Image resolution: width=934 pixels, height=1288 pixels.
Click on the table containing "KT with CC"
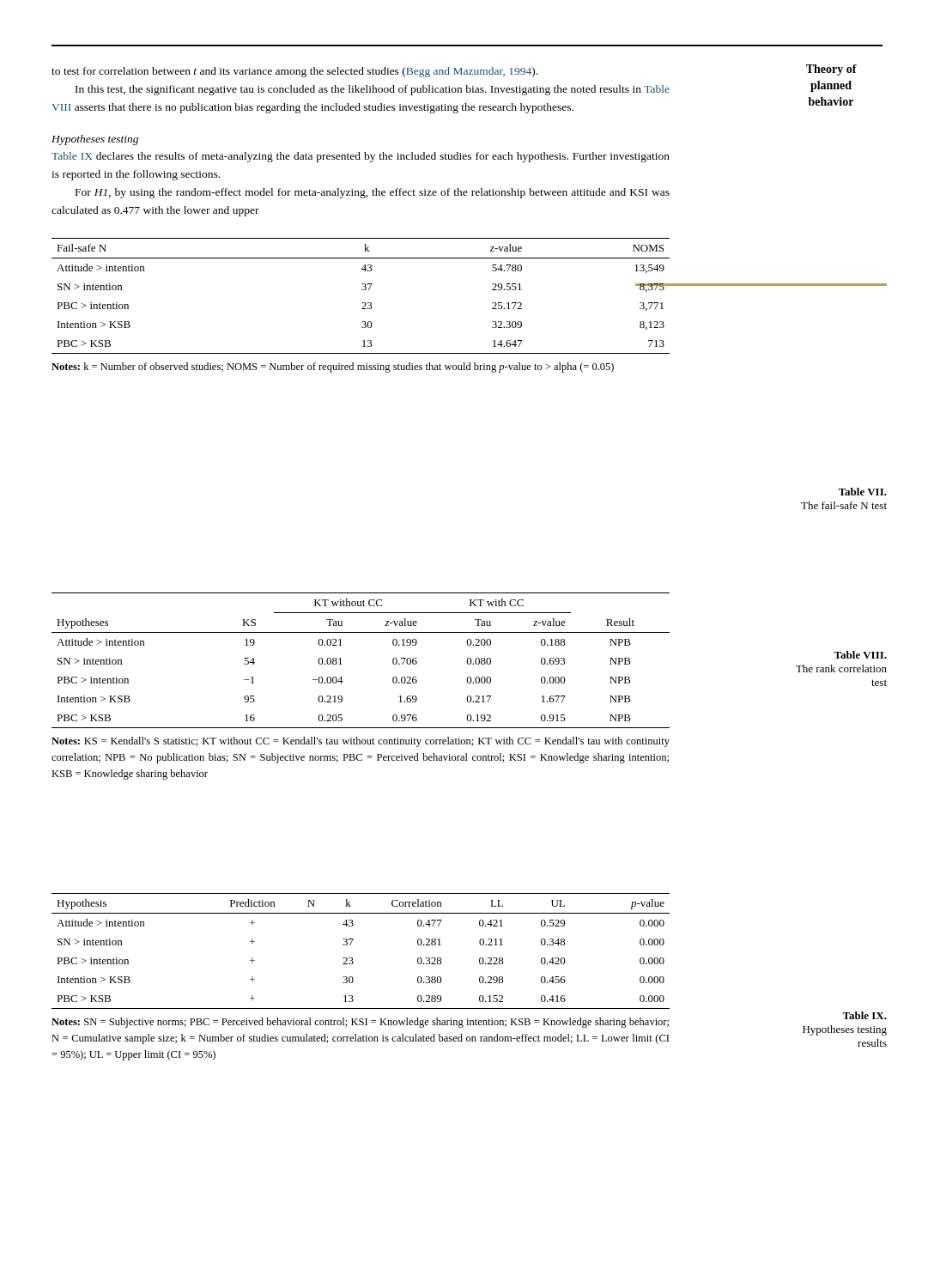(x=361, y=660)
